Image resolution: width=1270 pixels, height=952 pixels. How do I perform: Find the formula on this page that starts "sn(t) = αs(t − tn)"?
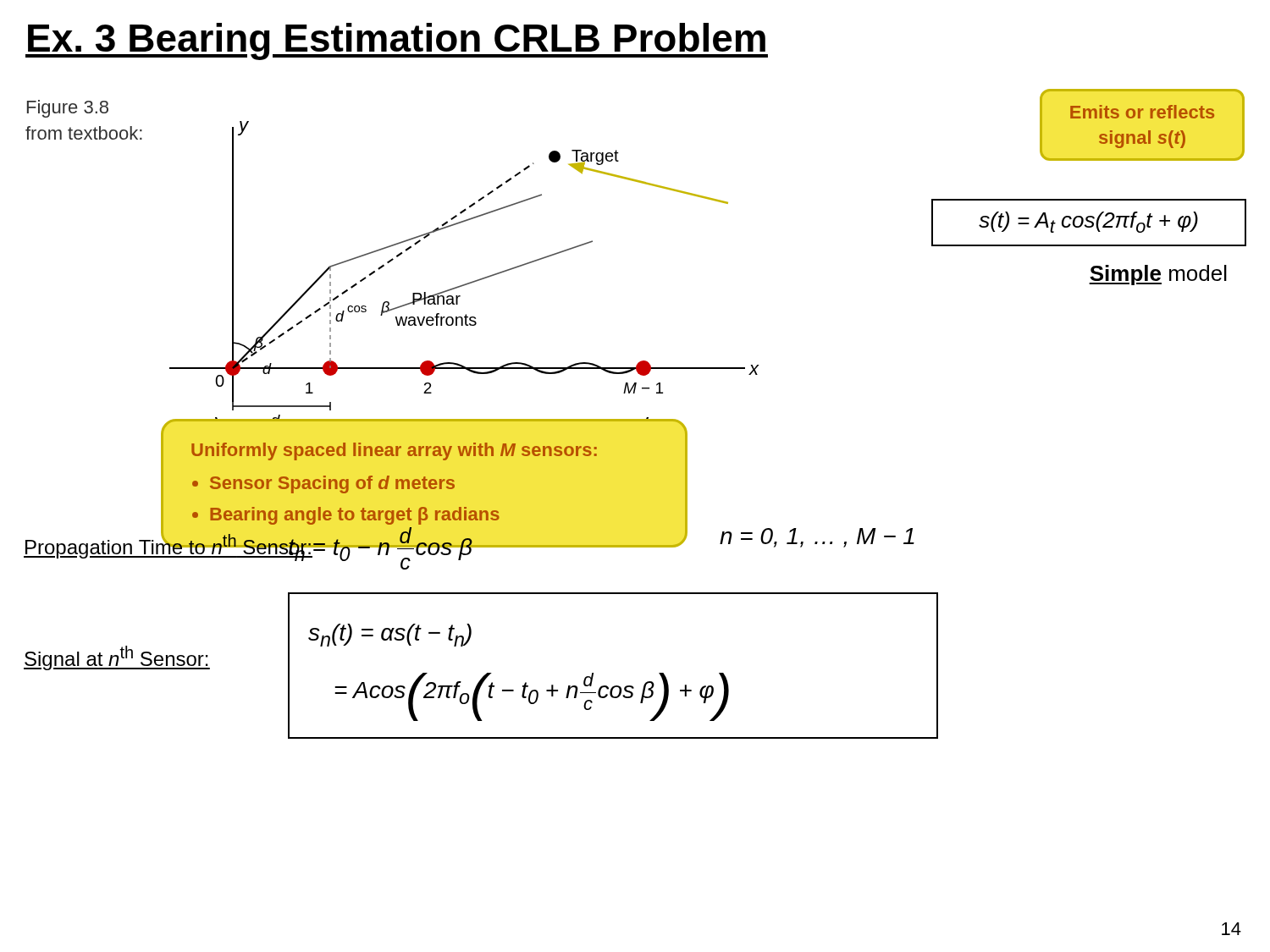[x=613, y=665]
